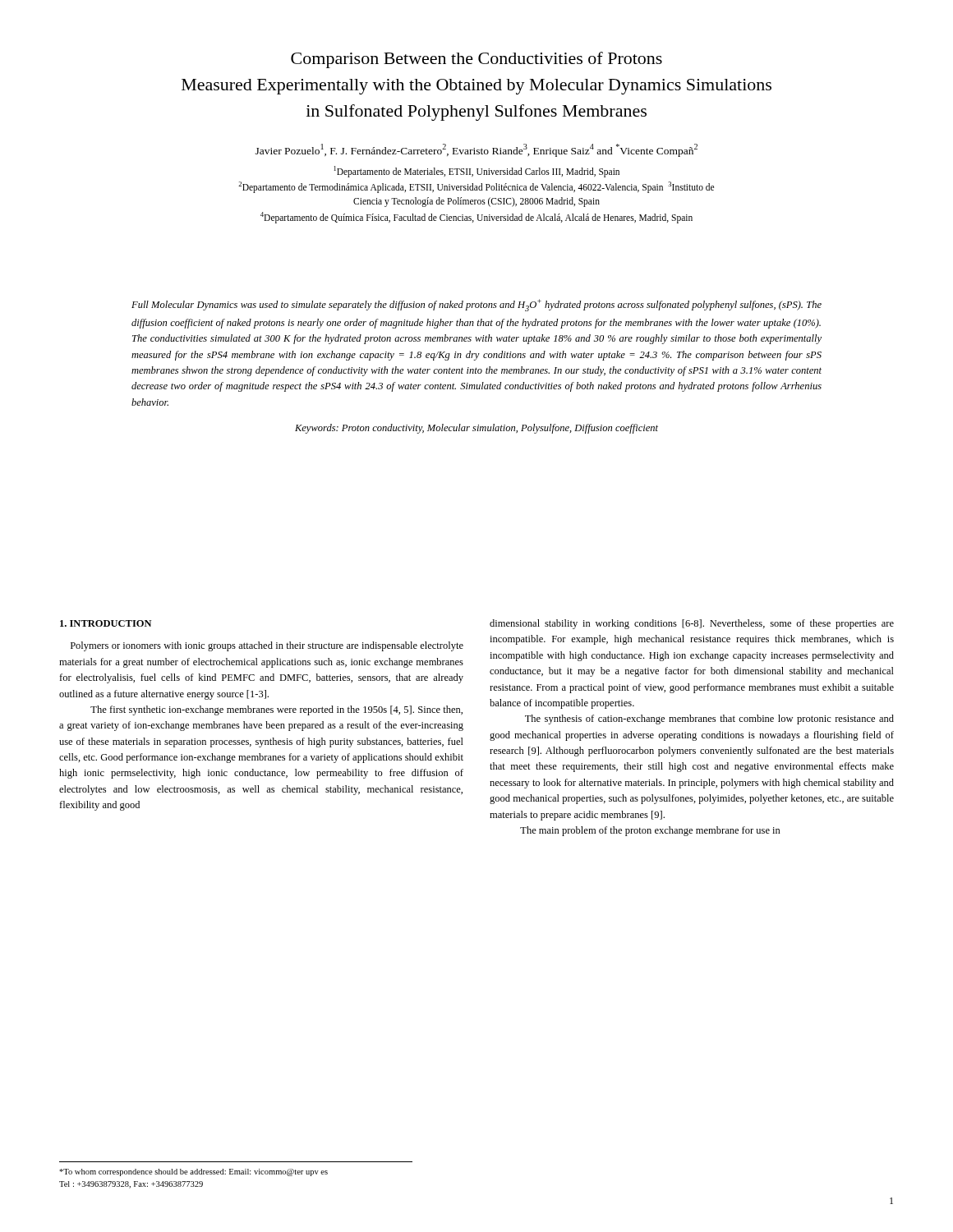Find the block on this page that starts "1Departamento de Materiales, ETSII, Universidad Carlos III,"

click(476, 193)
